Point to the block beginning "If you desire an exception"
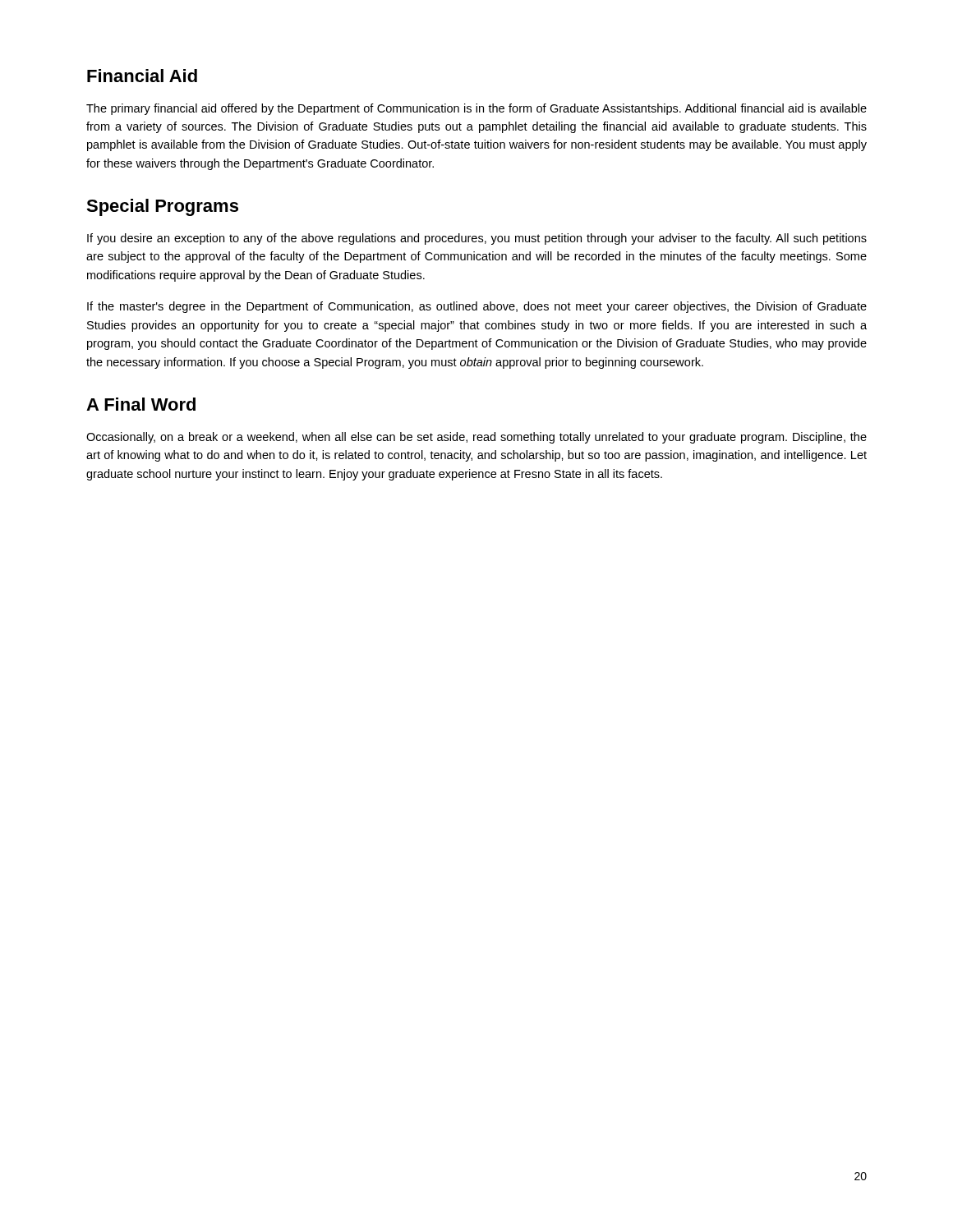Image resolution: width=953 pixels, height=1232 pixels. pyautogui.click(x=476, y=257)
